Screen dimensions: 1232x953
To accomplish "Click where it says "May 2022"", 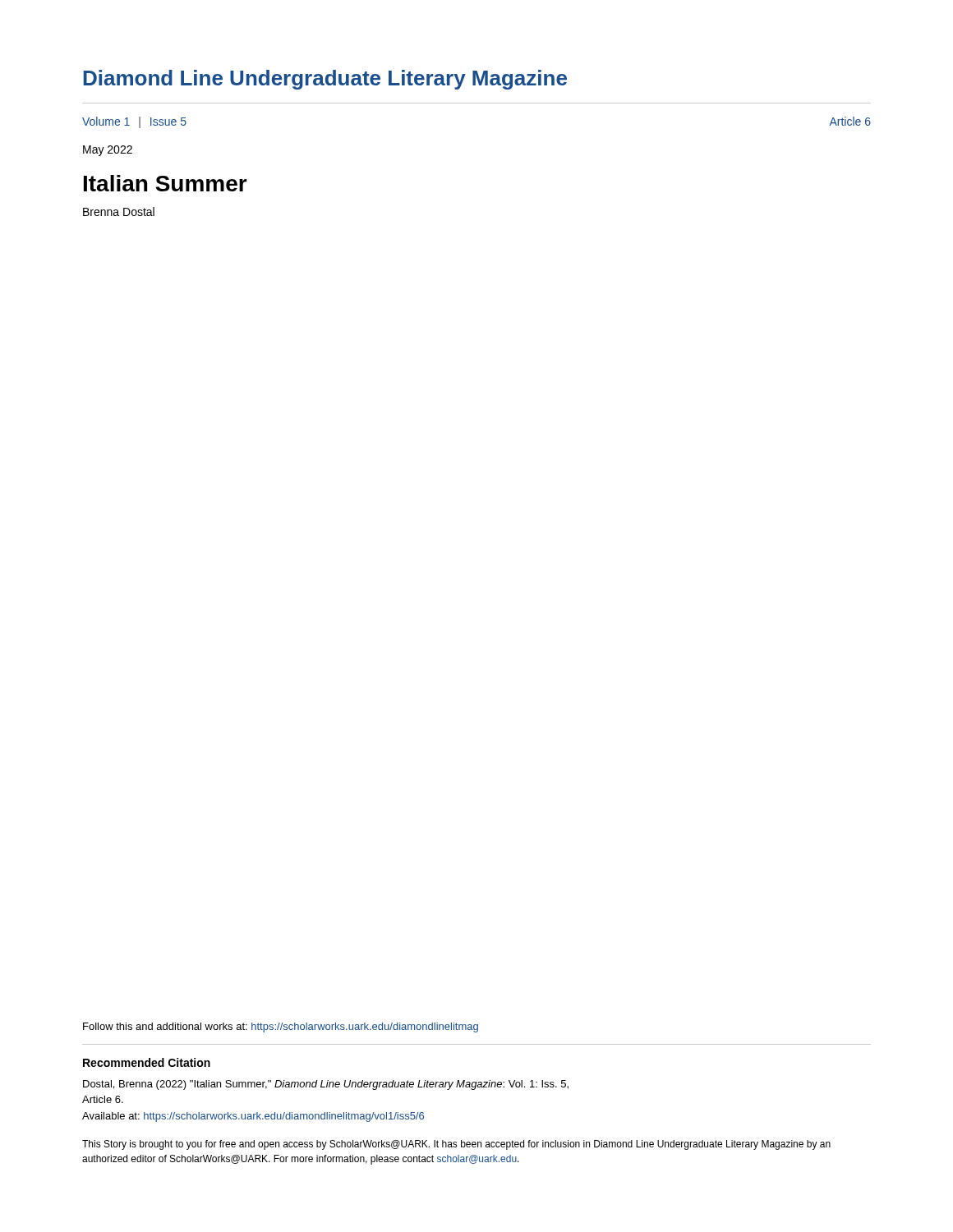I will pyautogui.click(x=107, y=150).
